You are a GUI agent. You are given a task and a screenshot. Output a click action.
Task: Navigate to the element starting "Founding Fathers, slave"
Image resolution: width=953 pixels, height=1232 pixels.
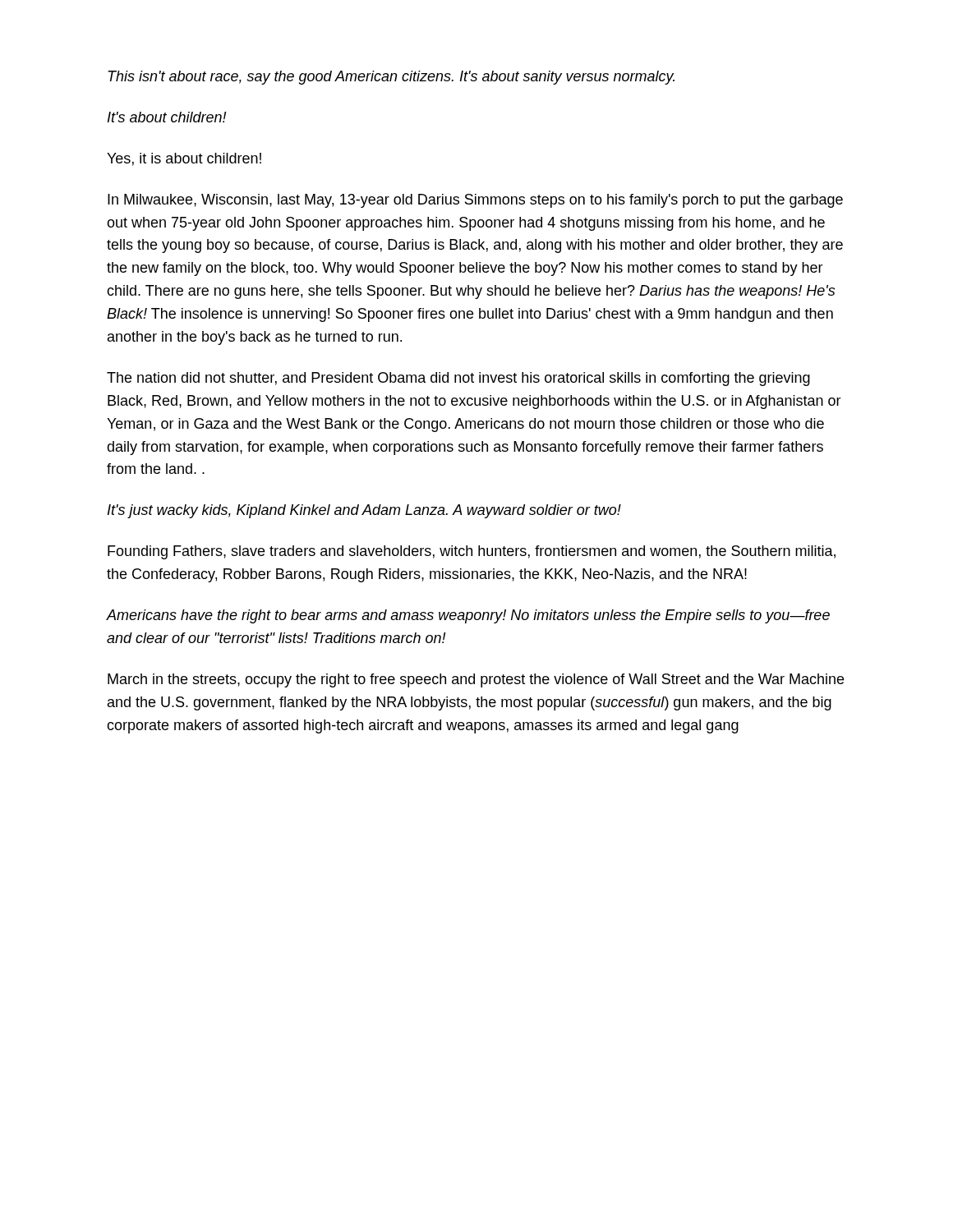(472, 563)
